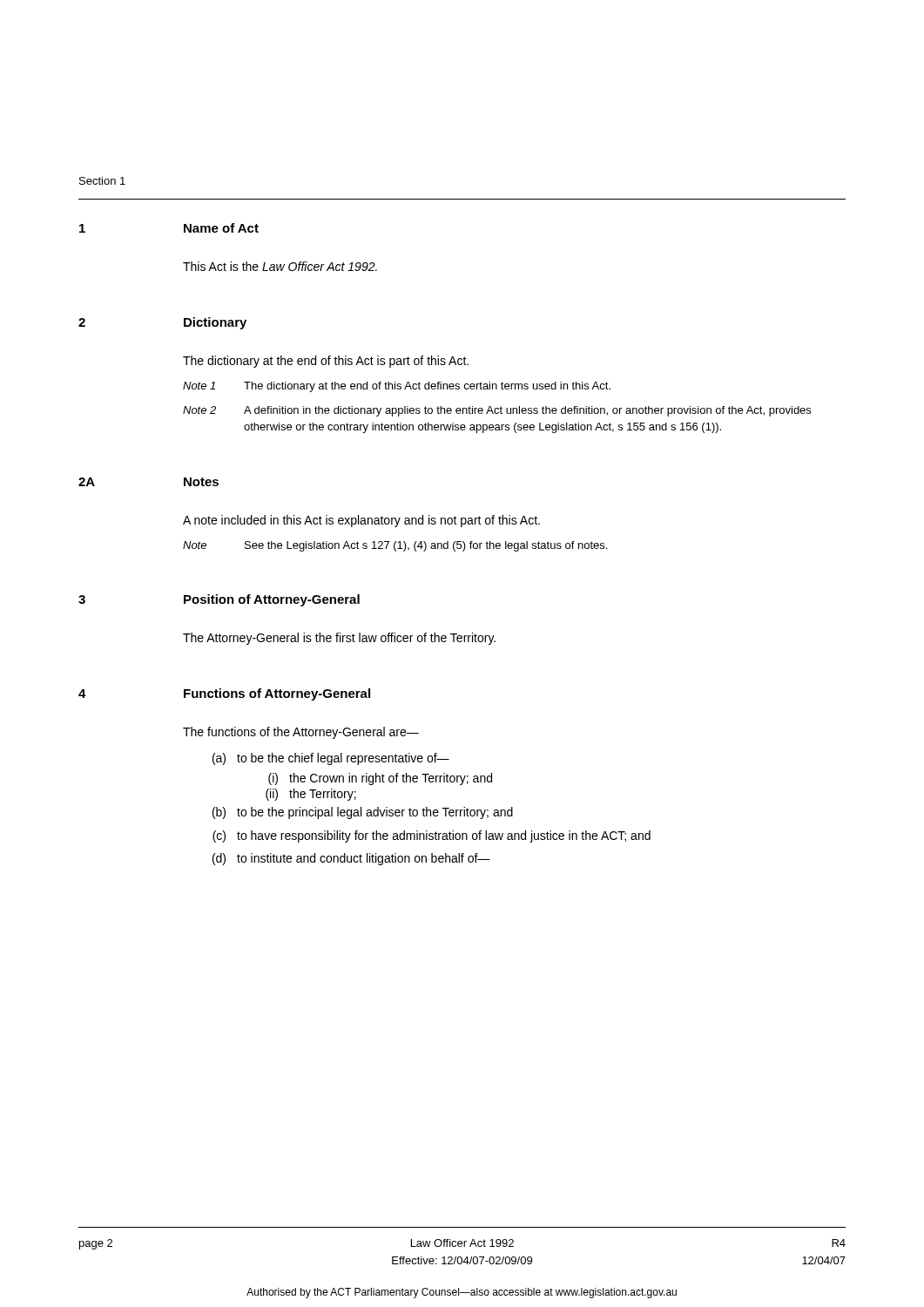Locate the block of text that opens with "(c) to have responsibility for"
The height and width of the screenshot is (1307, 924).
click(514, 836)
